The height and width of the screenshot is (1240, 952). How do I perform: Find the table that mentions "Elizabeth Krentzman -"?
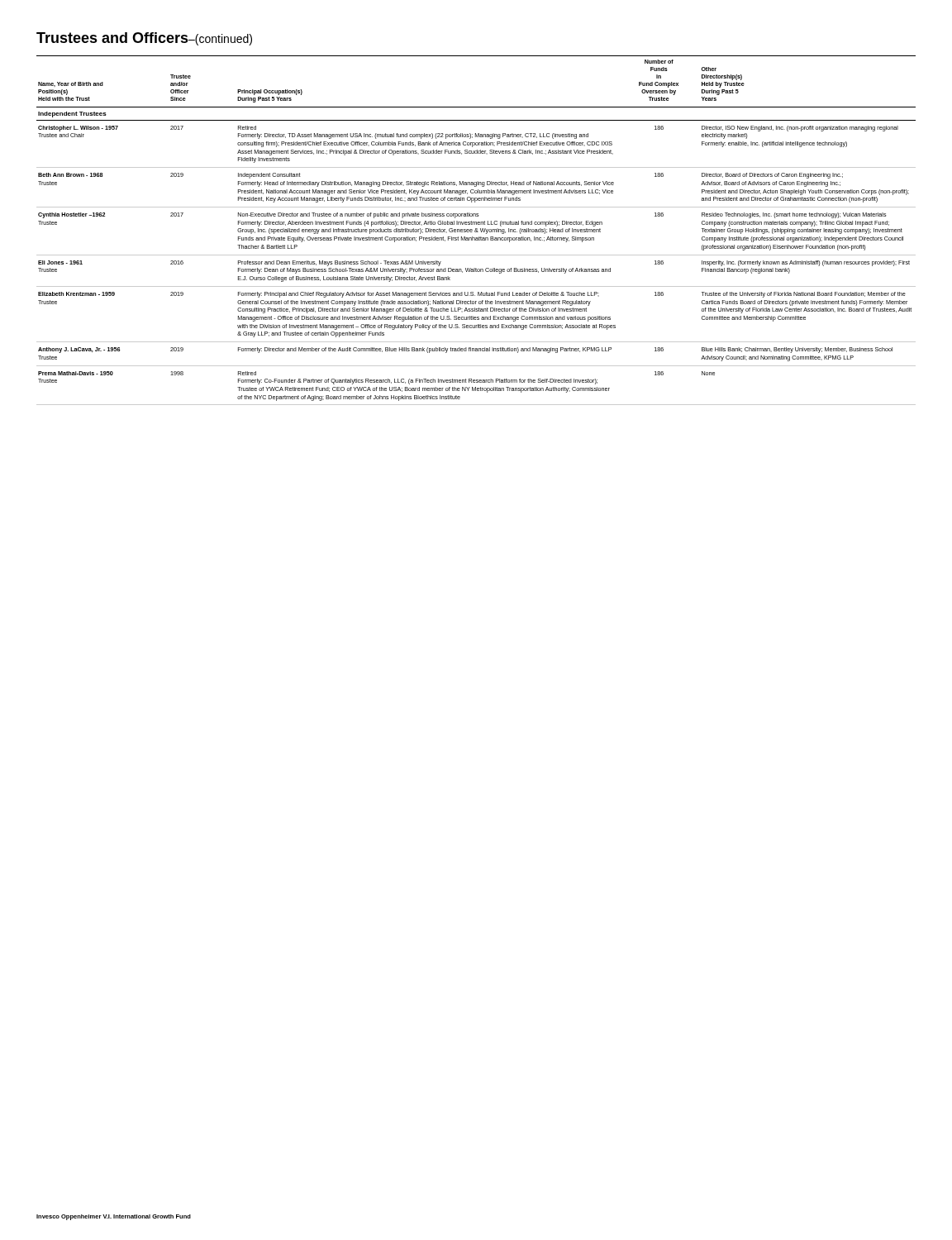pos(476,230)
